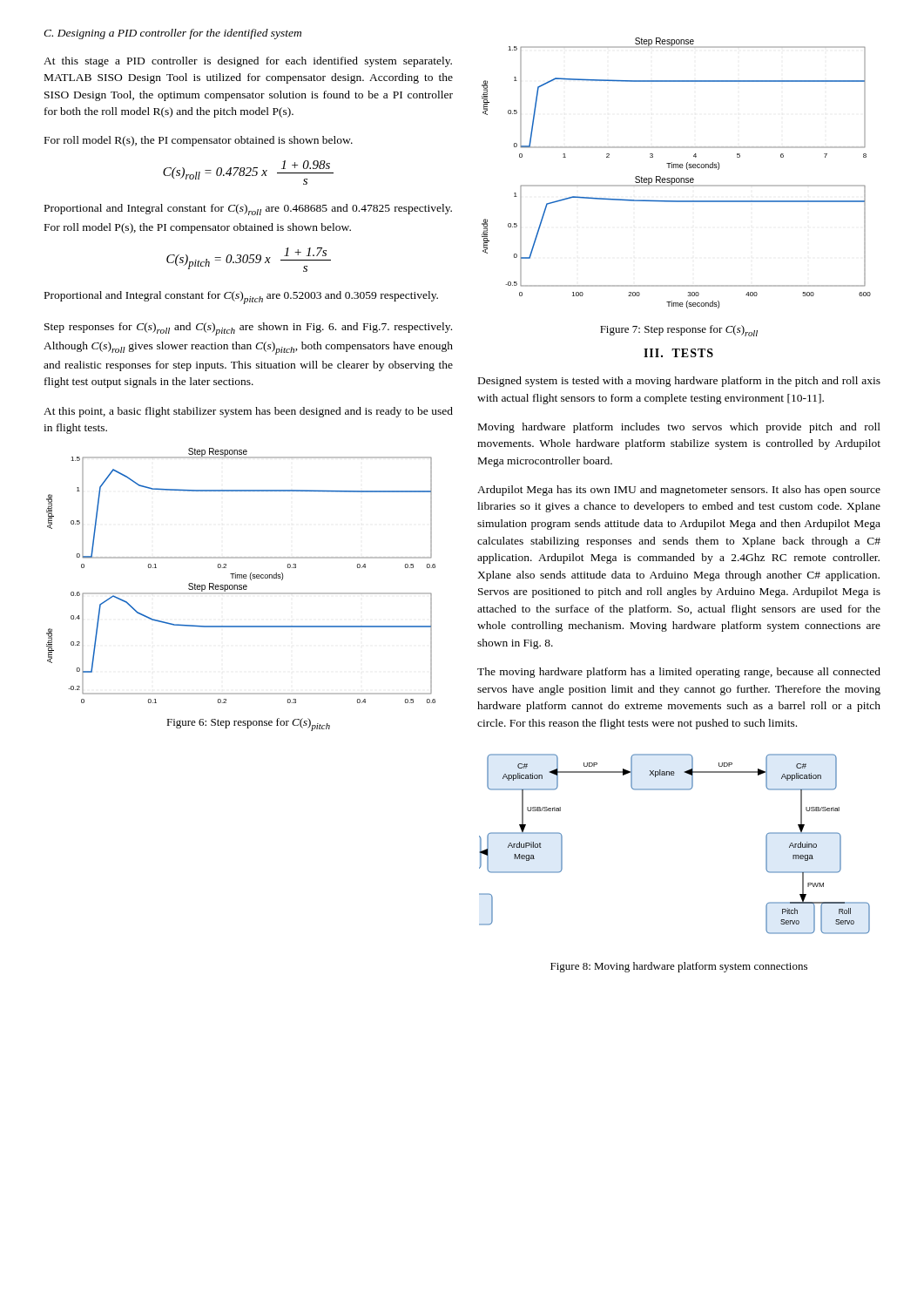Click the passage that begins "Proportional and Integral constant for C(s)roll are 0.468685"
This screenshot has height=1307, width=924.
point(248,218)
